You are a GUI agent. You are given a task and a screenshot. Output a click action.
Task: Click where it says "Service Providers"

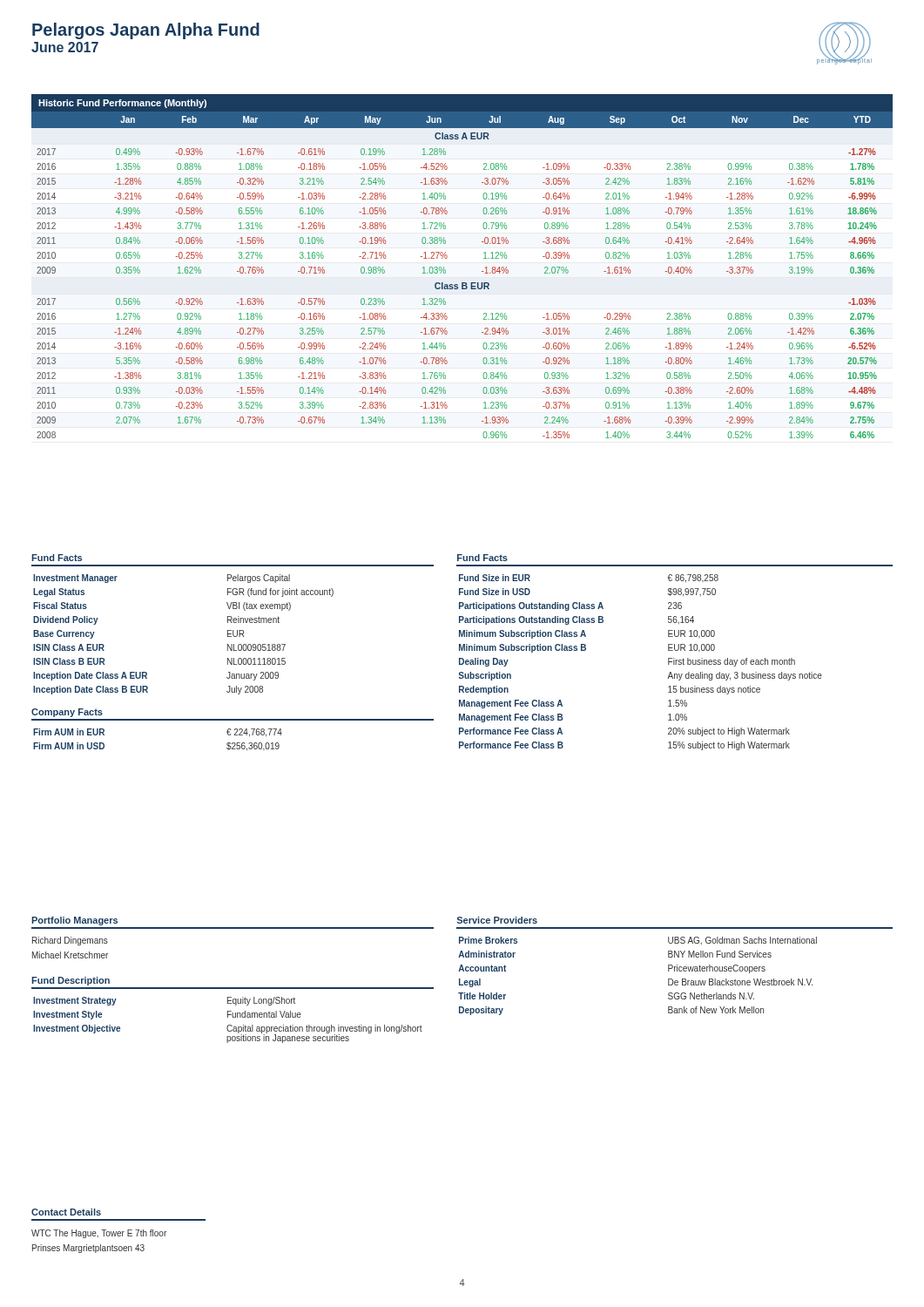pos(497,920)
